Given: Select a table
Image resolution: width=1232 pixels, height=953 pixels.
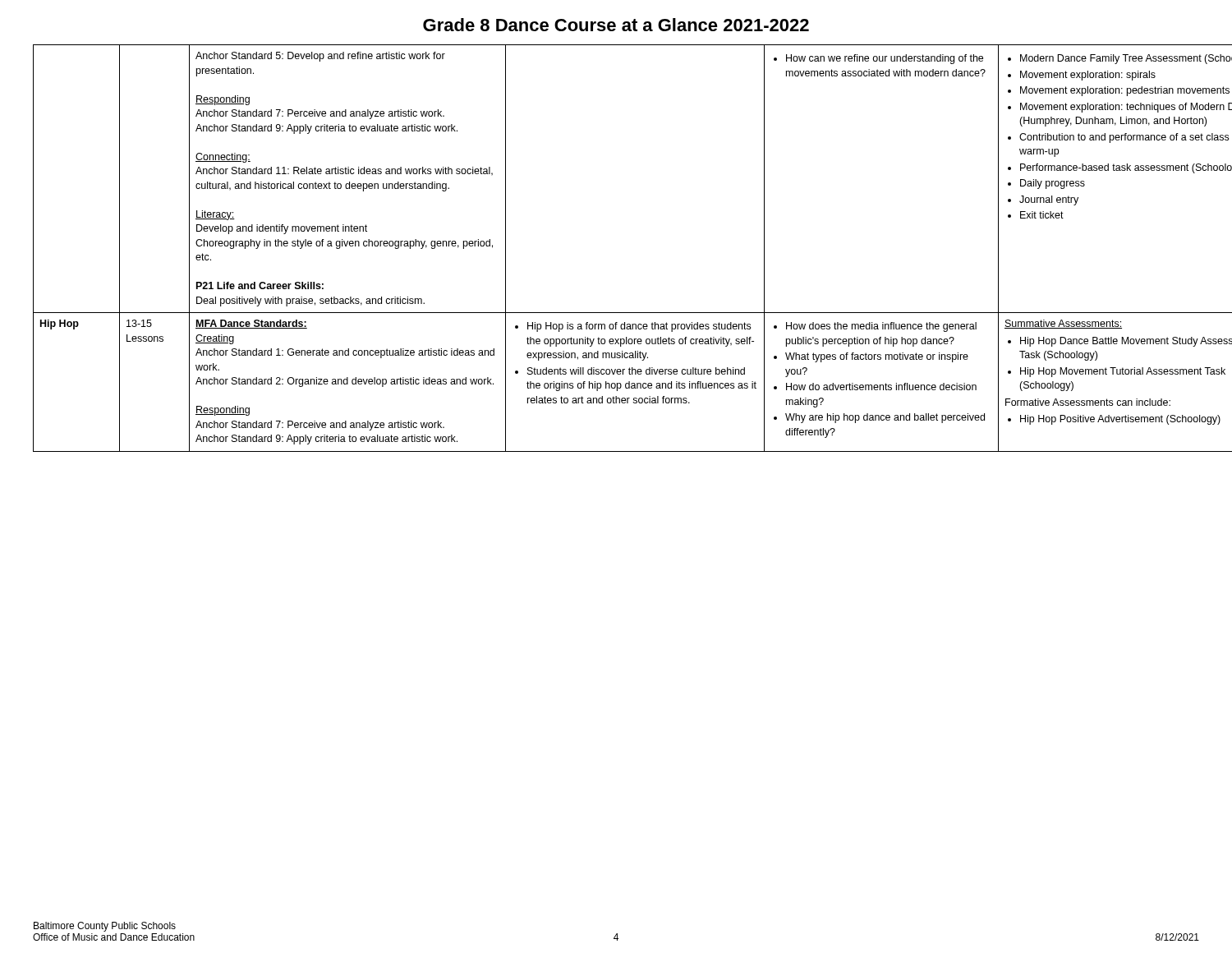Looking at the screenshot, I should 616,248.
